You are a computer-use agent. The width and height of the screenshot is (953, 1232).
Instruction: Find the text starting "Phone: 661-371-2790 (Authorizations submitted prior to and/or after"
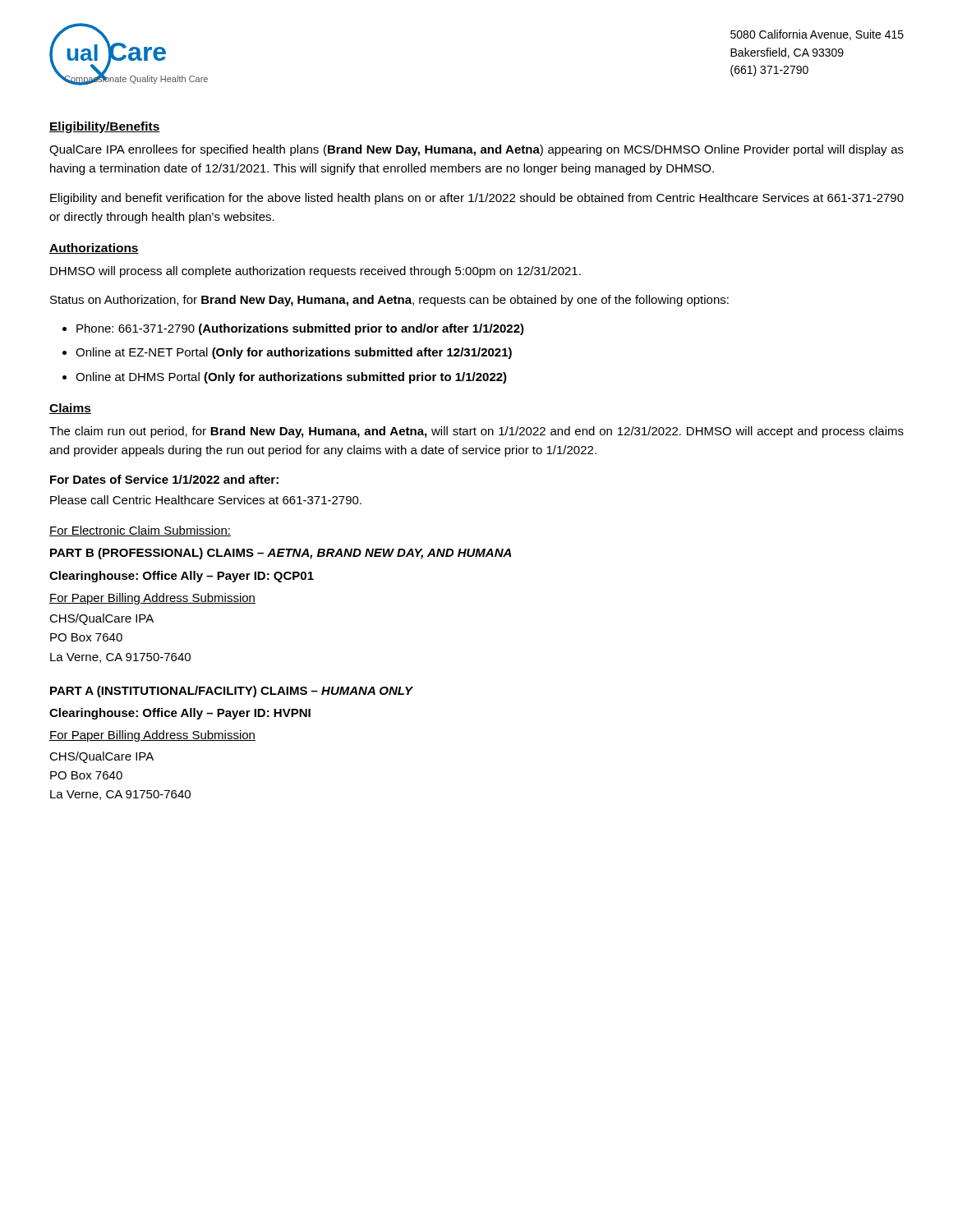300,328
